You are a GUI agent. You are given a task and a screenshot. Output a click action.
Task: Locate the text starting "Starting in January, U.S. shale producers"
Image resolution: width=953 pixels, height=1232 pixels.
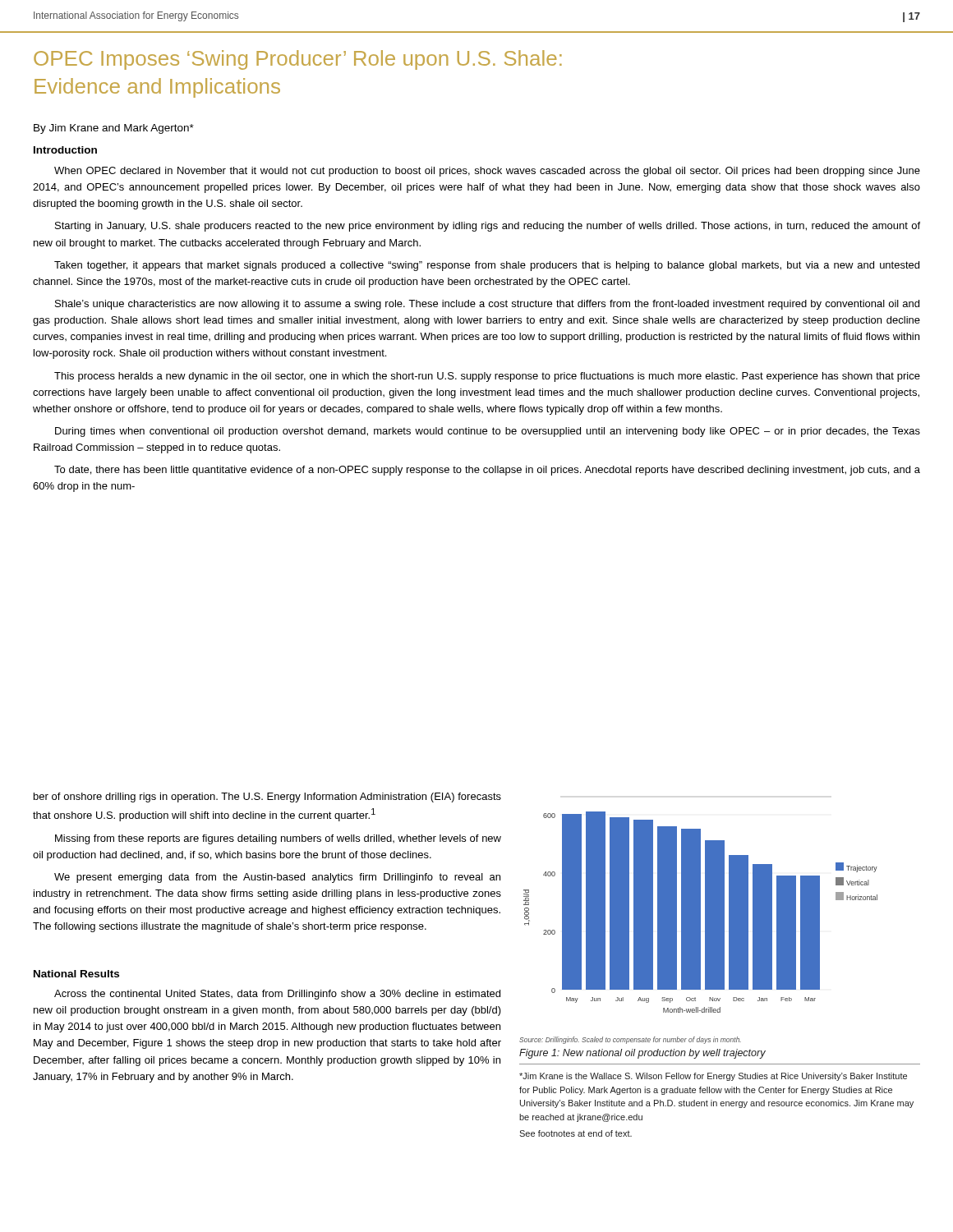tap(476, 235)
